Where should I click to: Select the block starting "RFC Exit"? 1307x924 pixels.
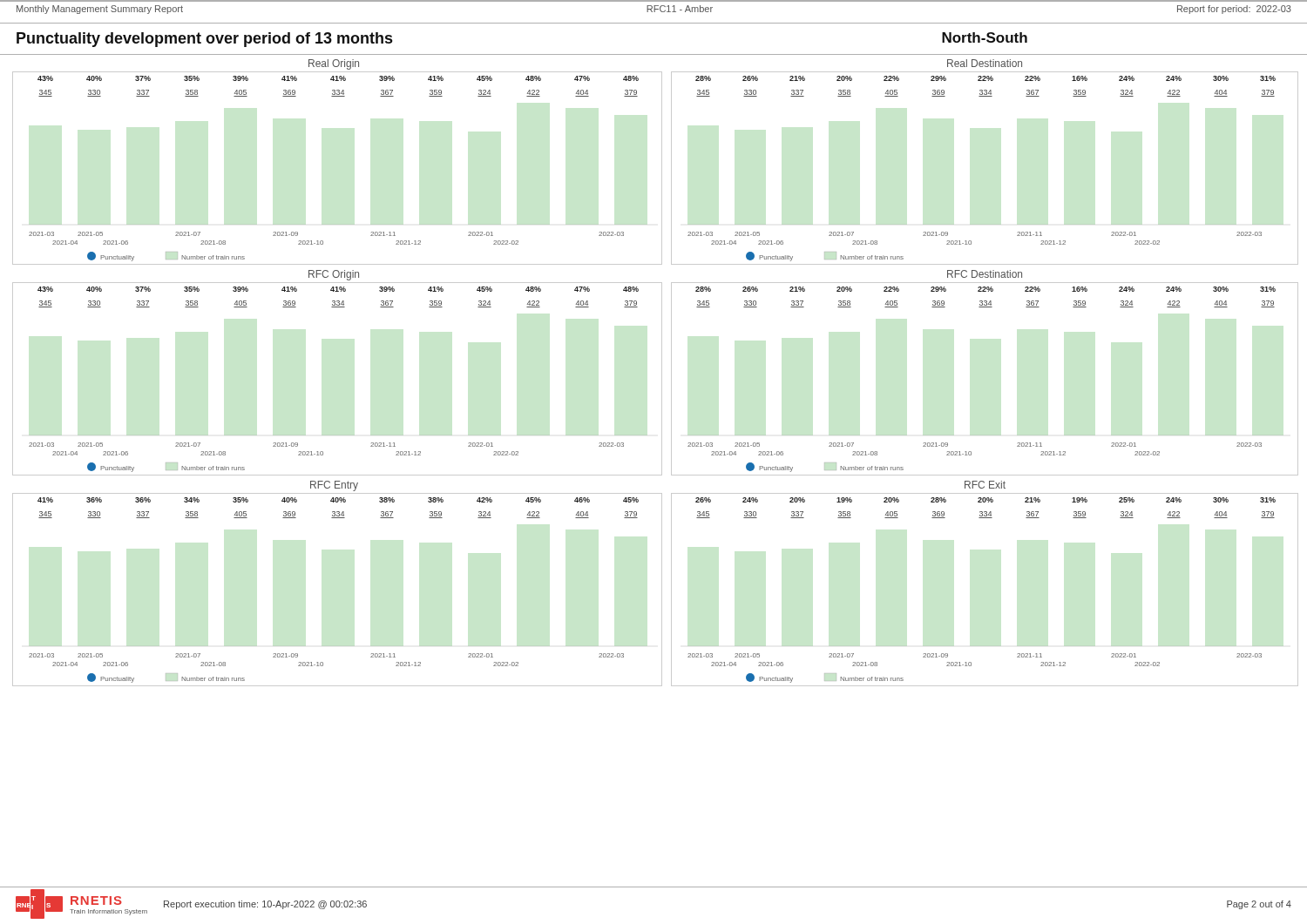tap(985, 485)
